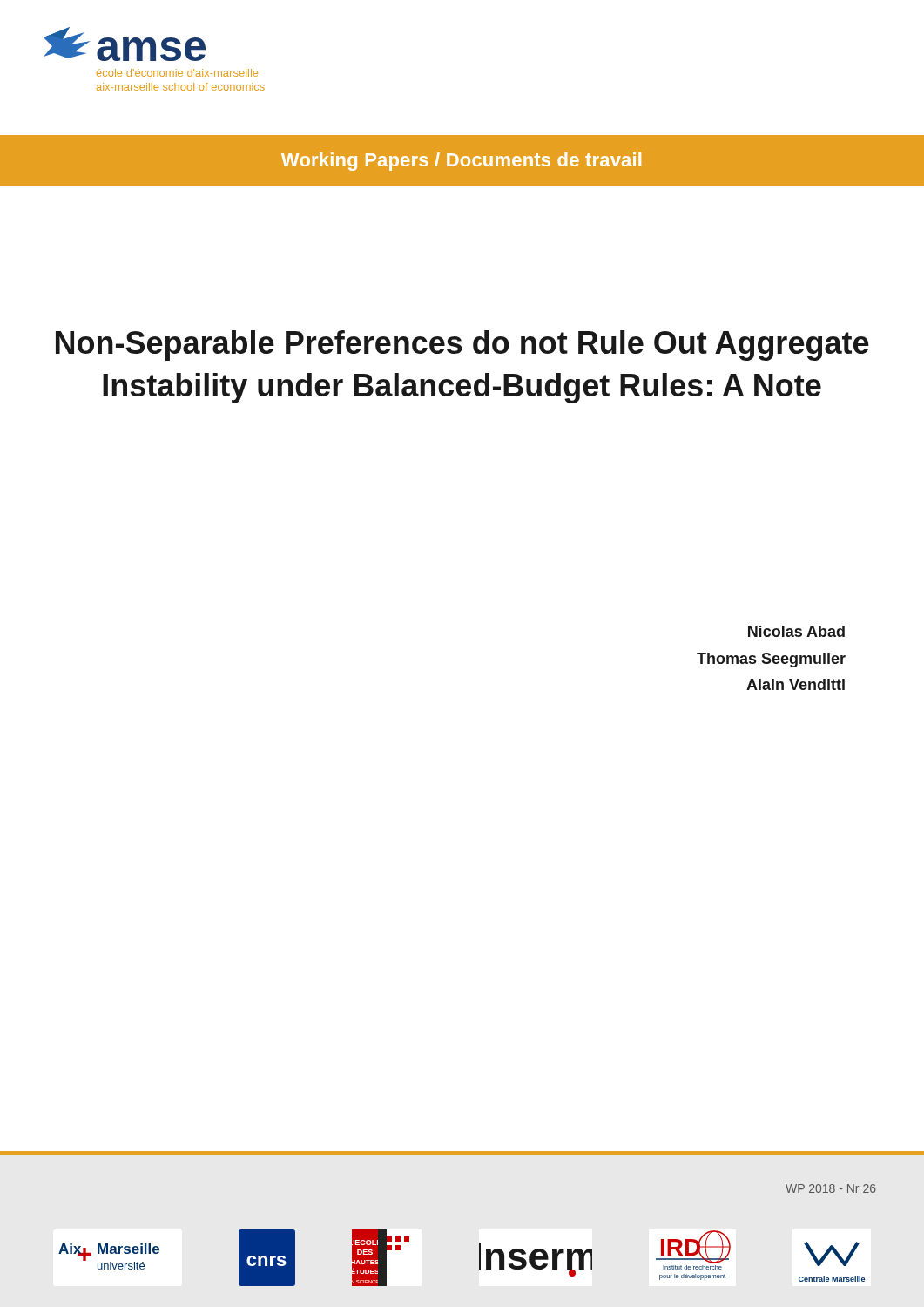The image size is (924, 1307).
Task: Select the title that says "Non-Separable Preferences do"
Action: point(462,364)
